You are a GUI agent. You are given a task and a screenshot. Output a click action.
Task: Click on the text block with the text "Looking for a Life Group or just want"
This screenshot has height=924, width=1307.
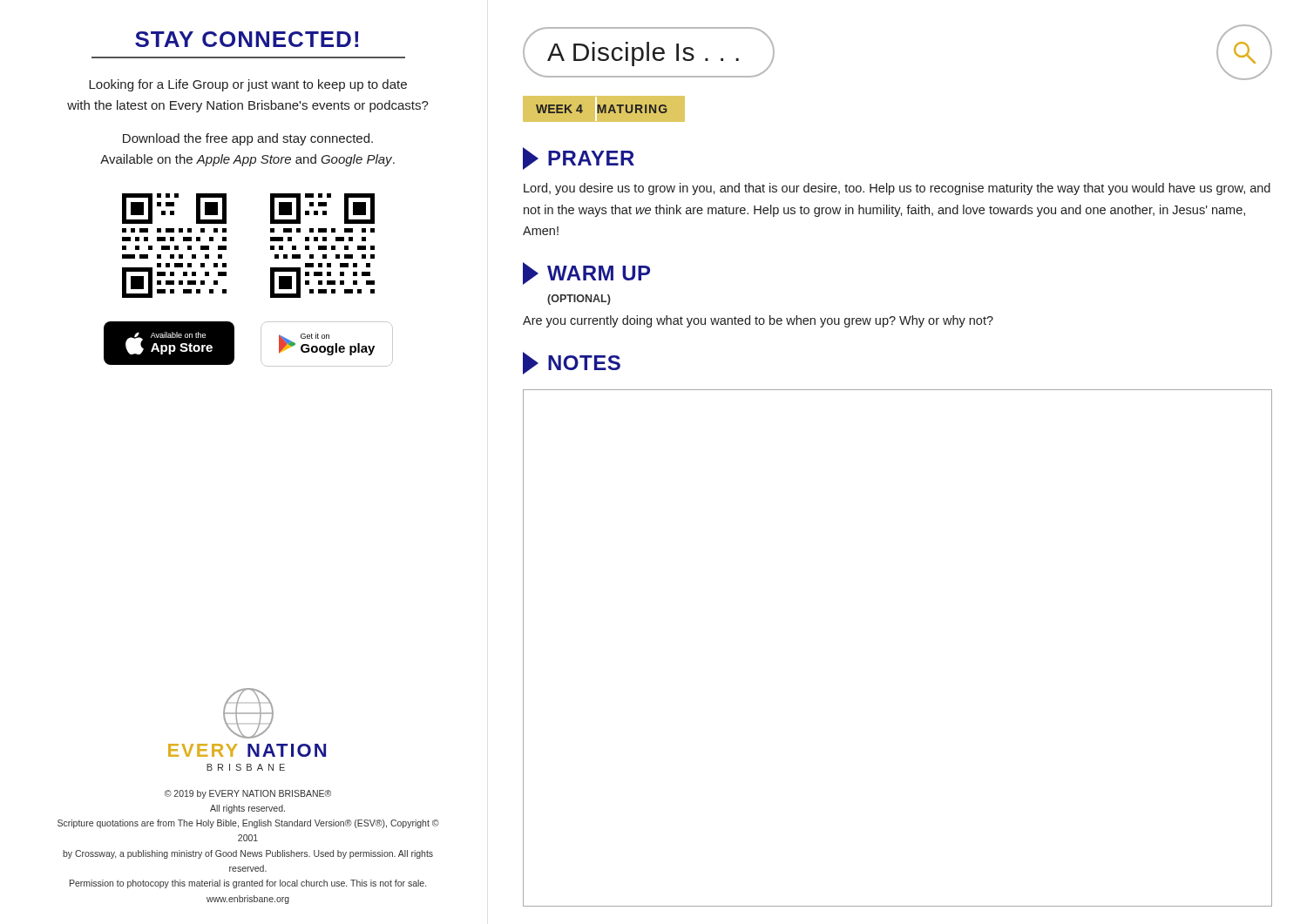[248, 94]
